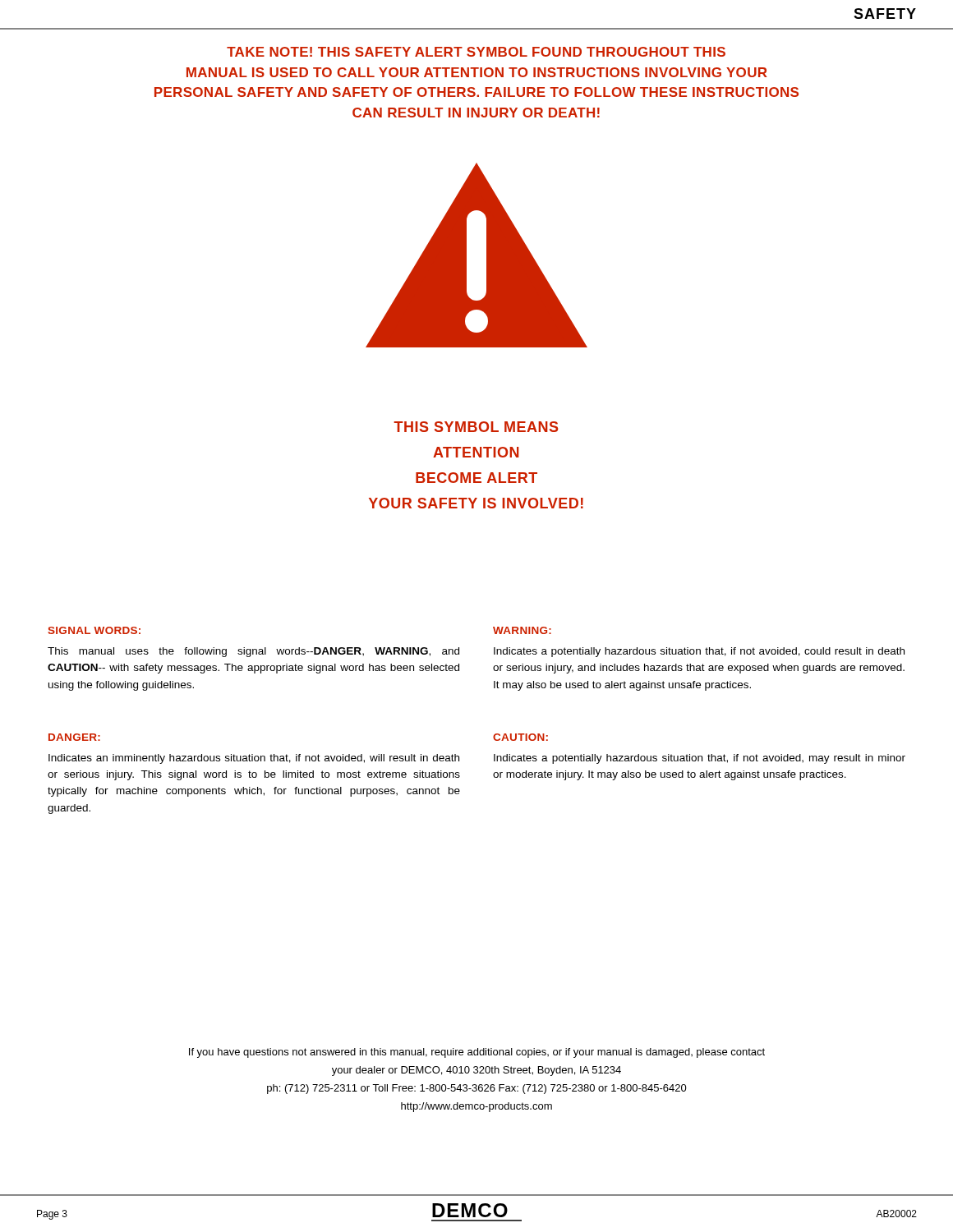
Task: Where is the passage that starts "THIS SYMBOL MEANS ATTENTION BECOME ALERT"?
Action: 476,466
